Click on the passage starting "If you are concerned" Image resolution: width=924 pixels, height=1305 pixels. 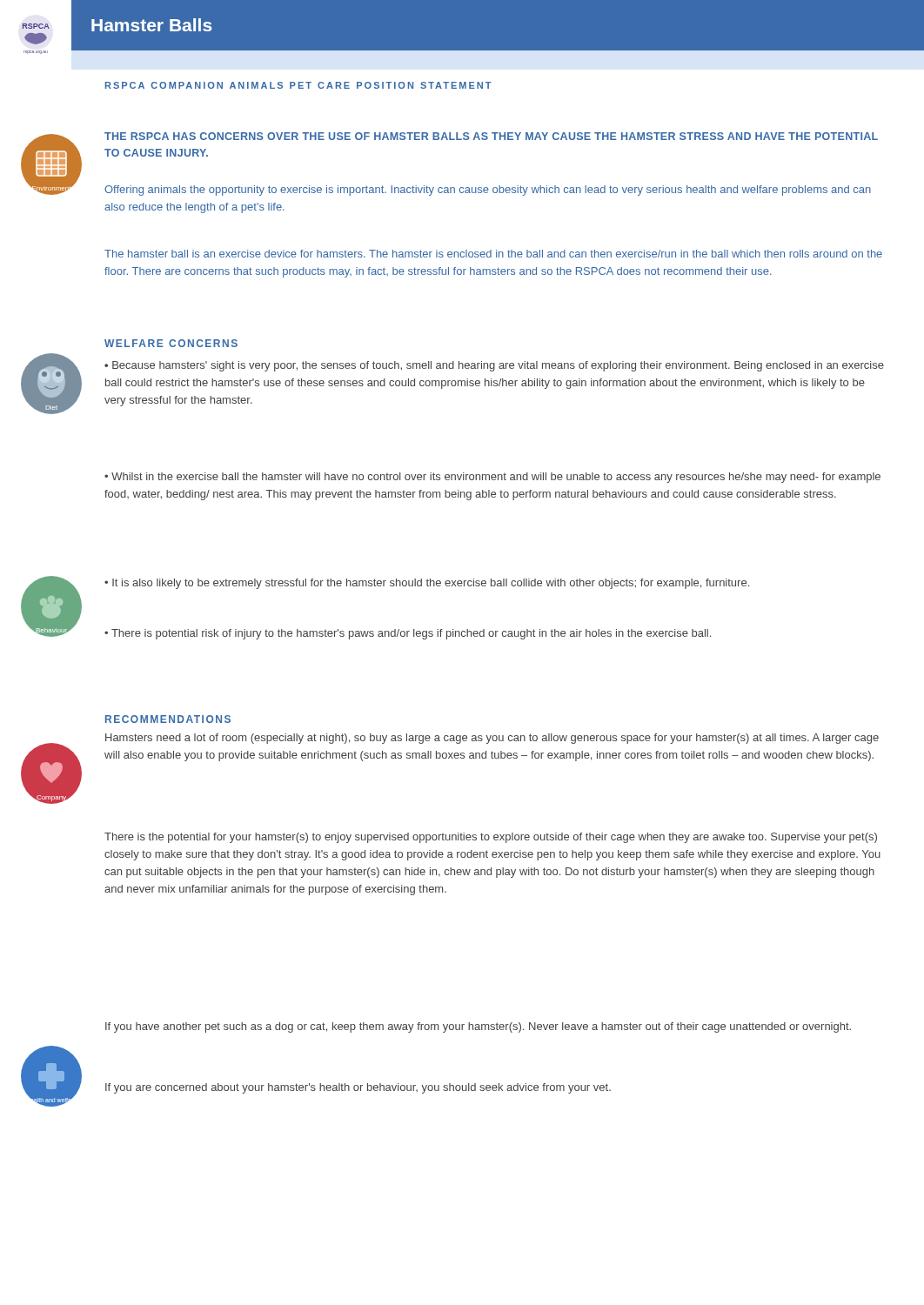[x=497, y=1088]
